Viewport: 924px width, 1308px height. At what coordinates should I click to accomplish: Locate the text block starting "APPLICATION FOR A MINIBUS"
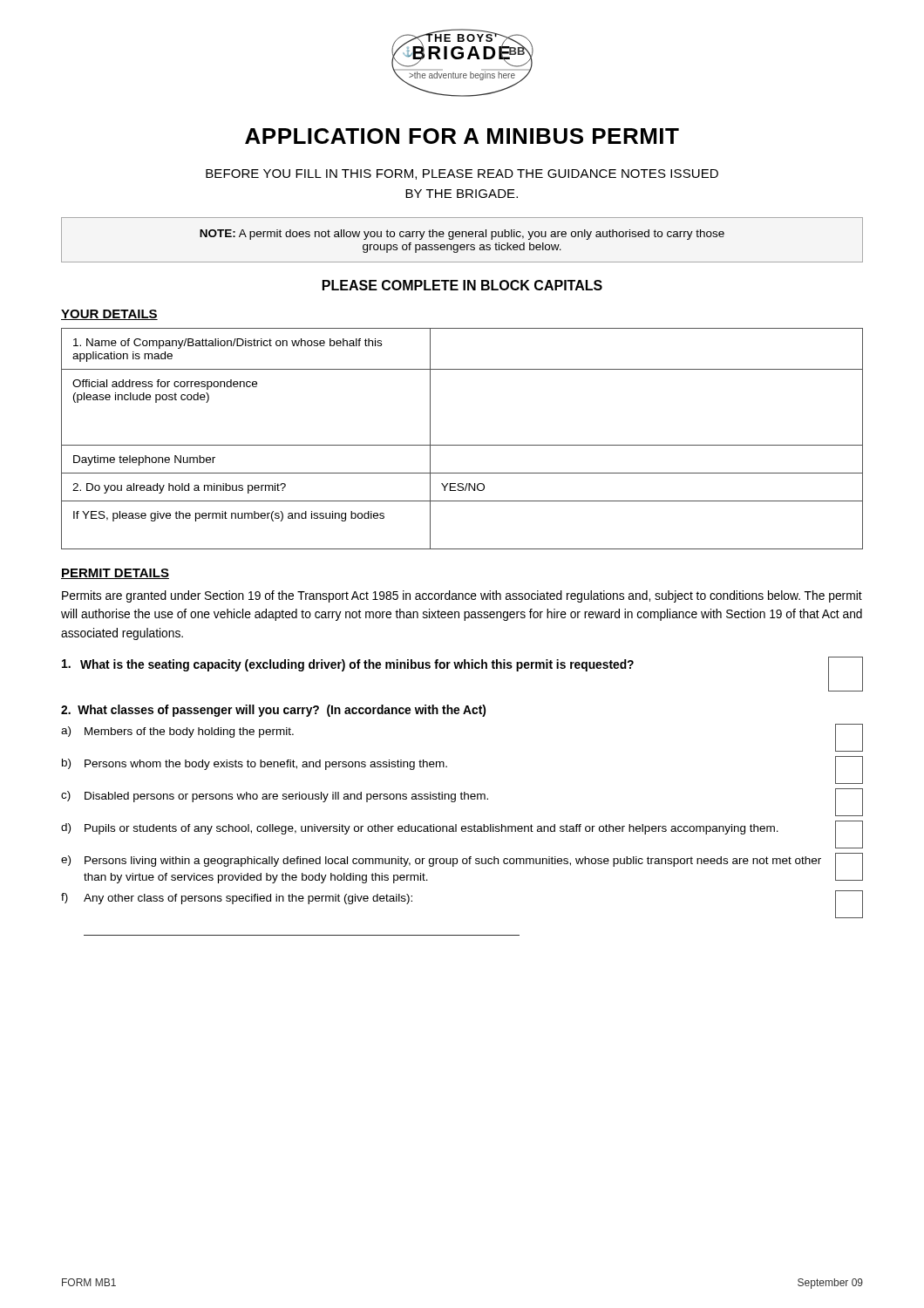click(x=462, y=136)
